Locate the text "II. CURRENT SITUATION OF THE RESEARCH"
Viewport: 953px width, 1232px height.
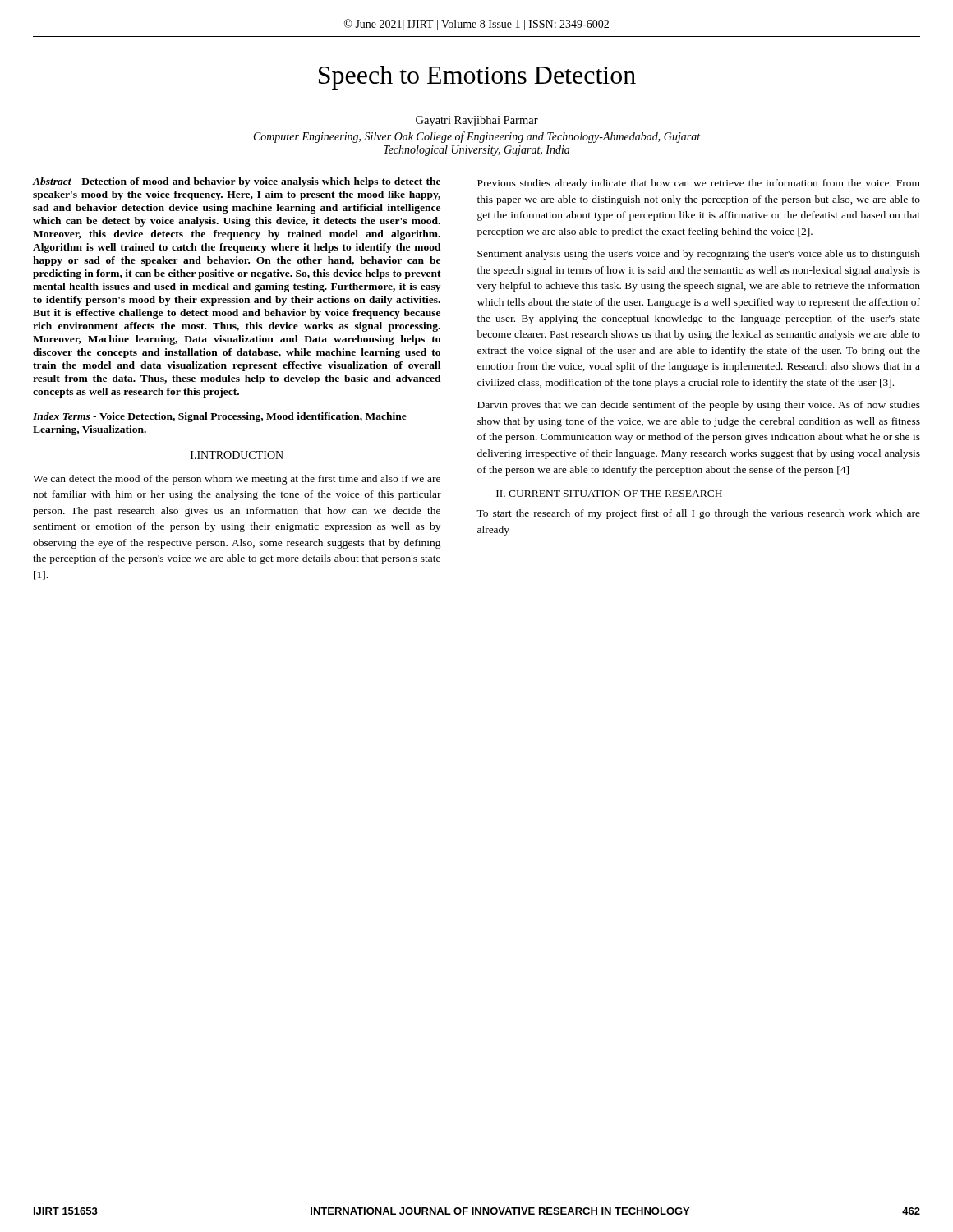tap(606, 493)
